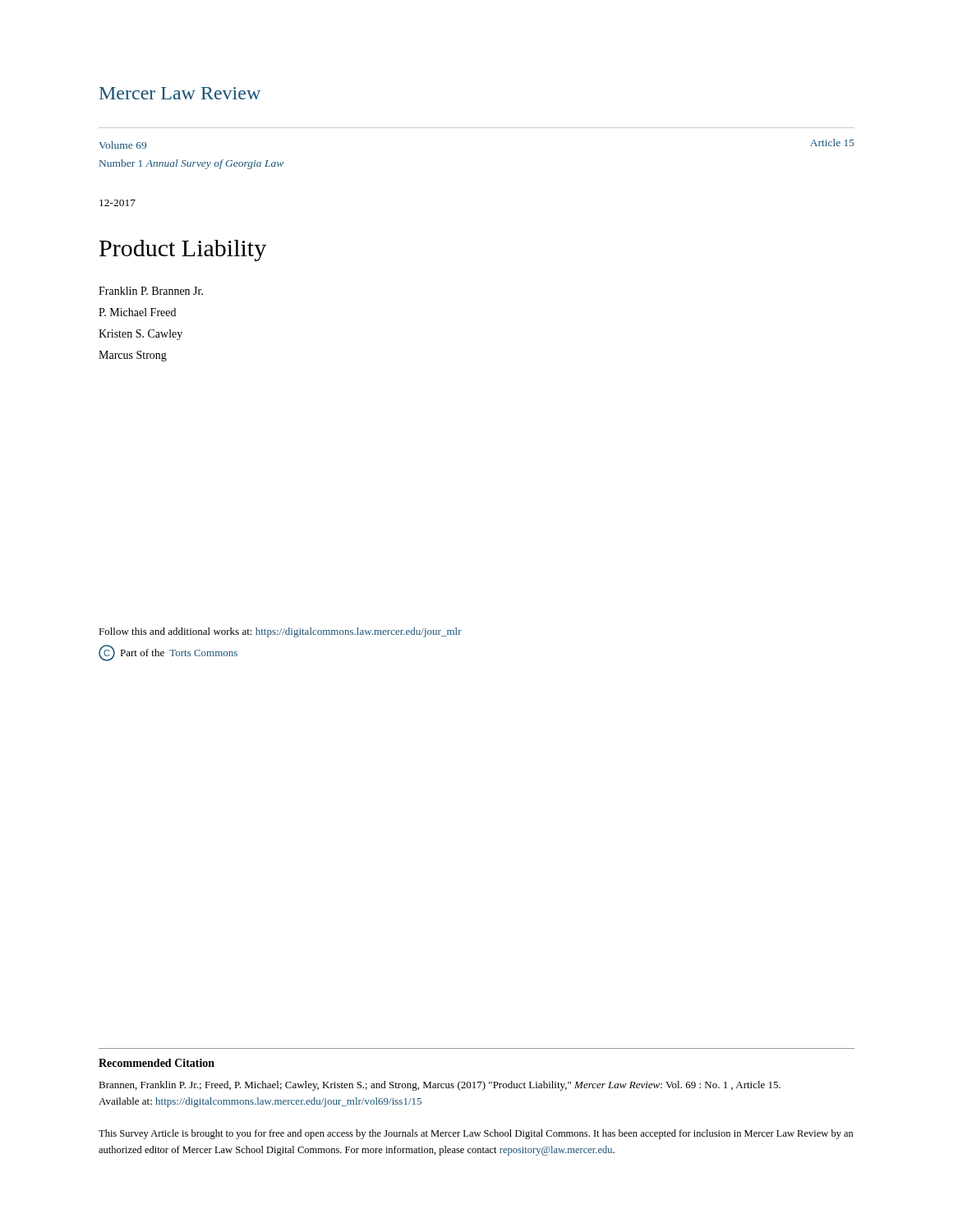The height and width of the screenshot is (1232, 953).
Task: Find the text starting "Kristen S. Cawley"
Action: [140, 335]
